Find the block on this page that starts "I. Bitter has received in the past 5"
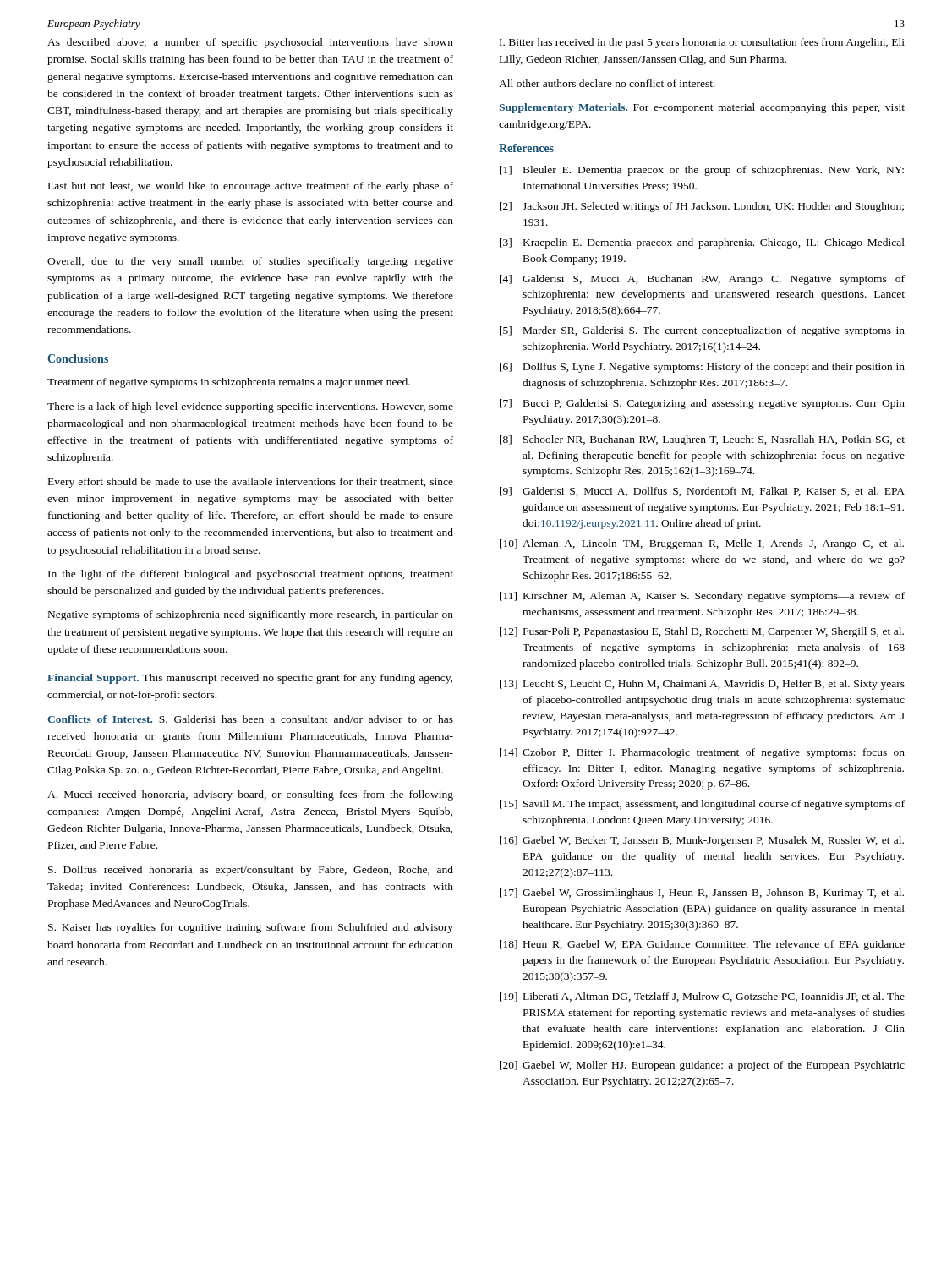Image resolution: width=952 pixels, height=1268 pixels. tap(702, 63)
